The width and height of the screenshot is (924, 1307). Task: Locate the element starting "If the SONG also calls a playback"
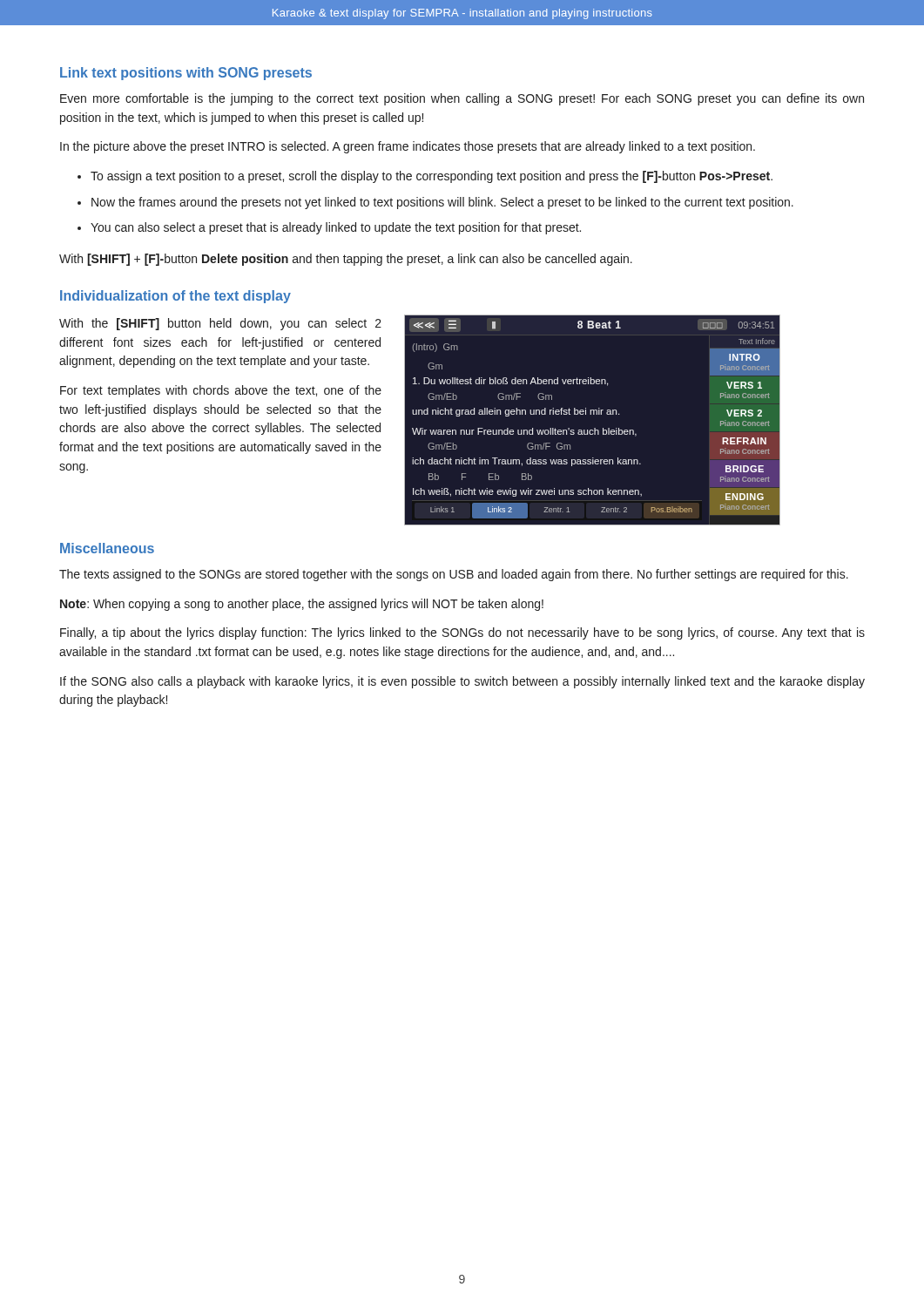tap(462, 691)
